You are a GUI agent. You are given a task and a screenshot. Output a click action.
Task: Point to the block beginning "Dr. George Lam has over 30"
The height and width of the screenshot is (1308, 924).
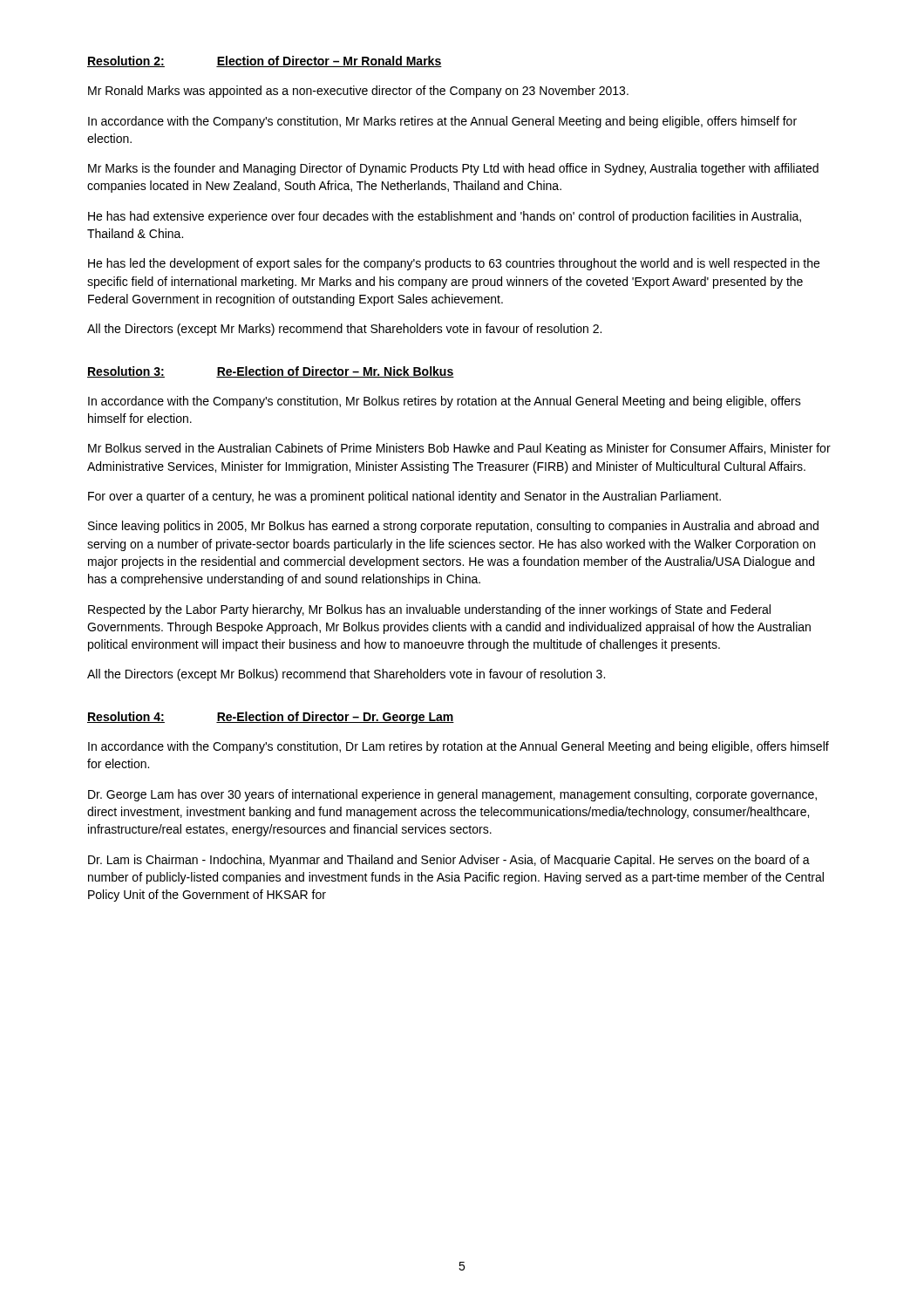coord(452,812)
